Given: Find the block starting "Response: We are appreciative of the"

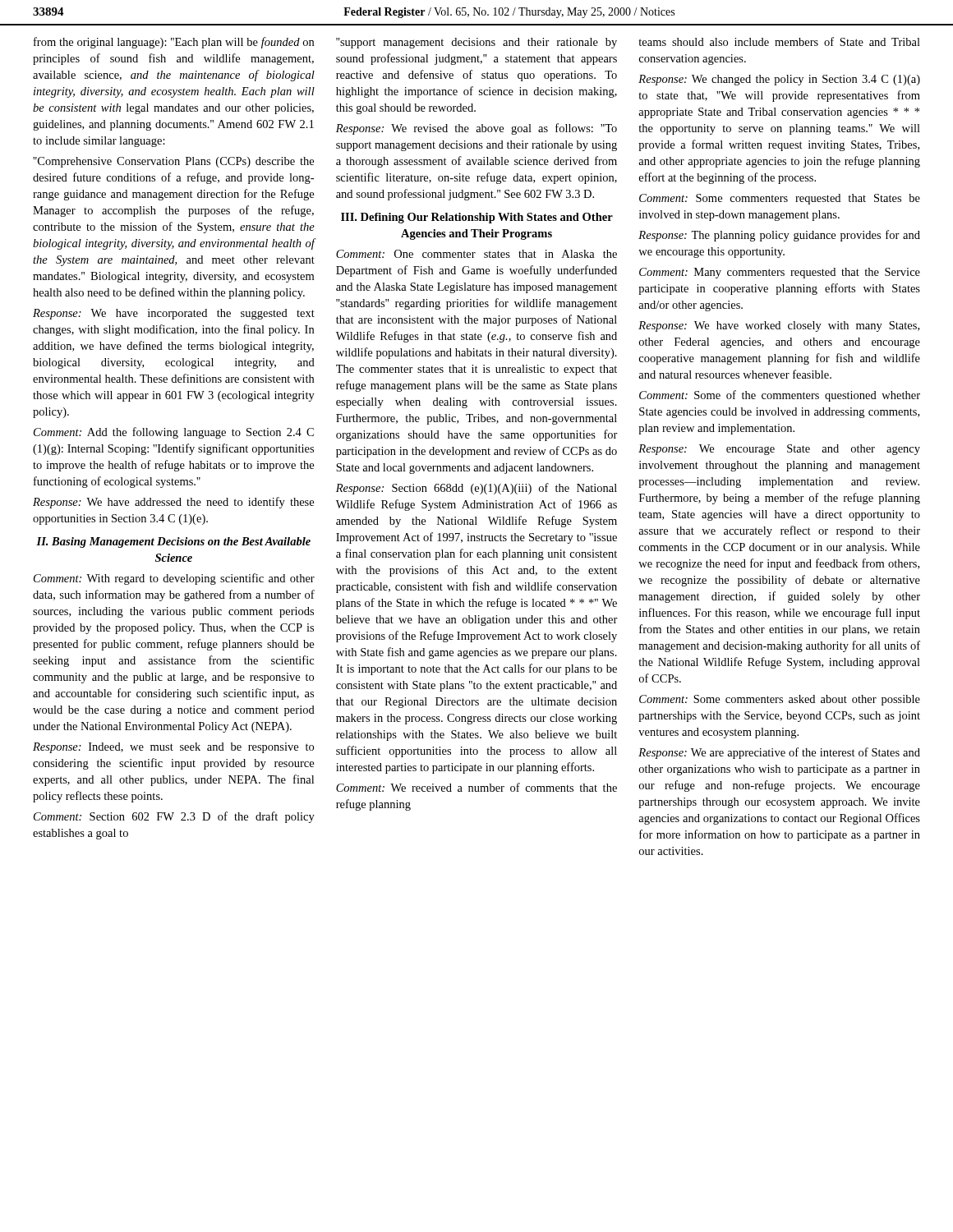Looking at the screenshot, I should (779, 801).
